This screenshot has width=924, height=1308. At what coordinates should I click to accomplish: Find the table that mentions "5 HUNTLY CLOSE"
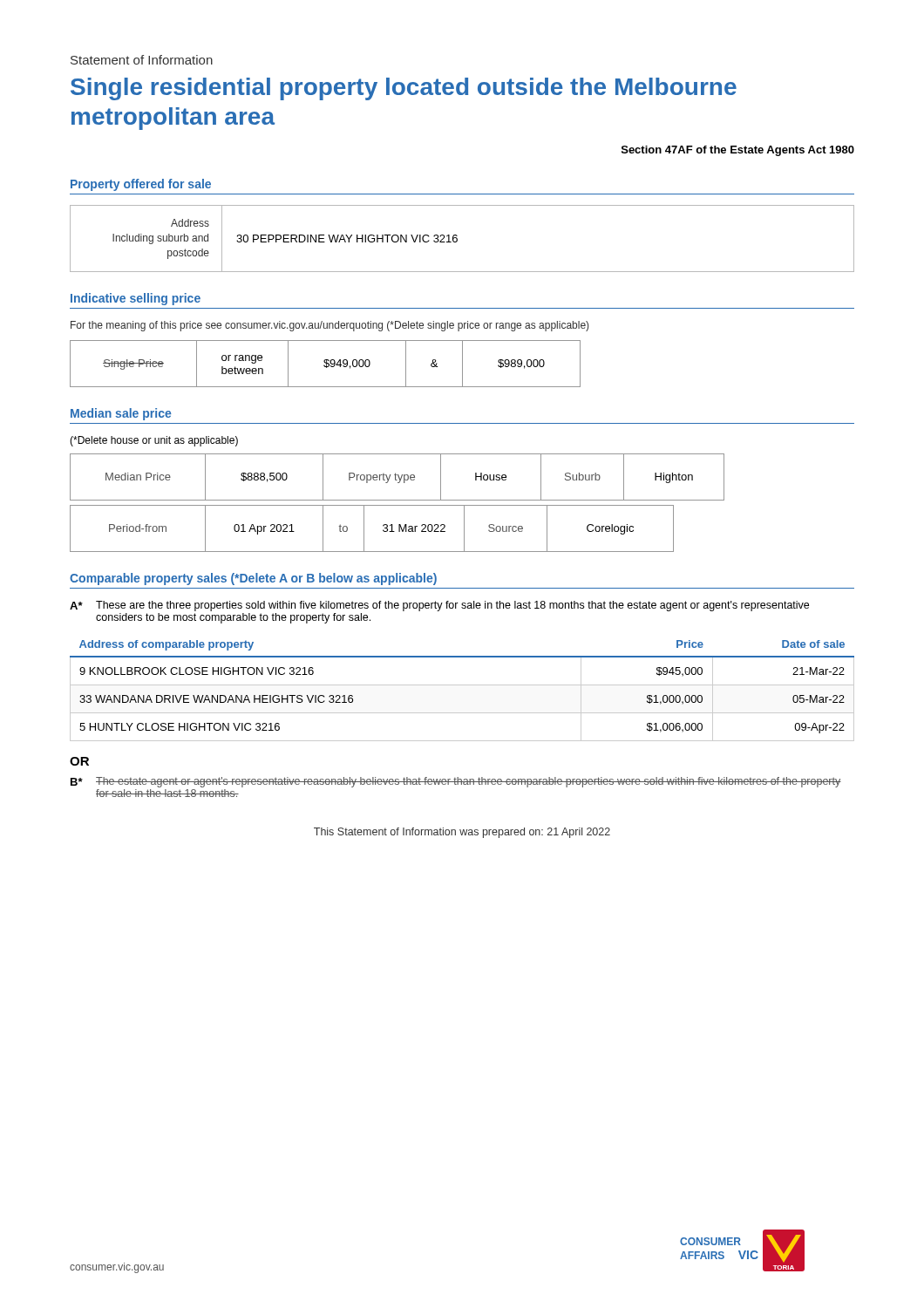(462, 686)
